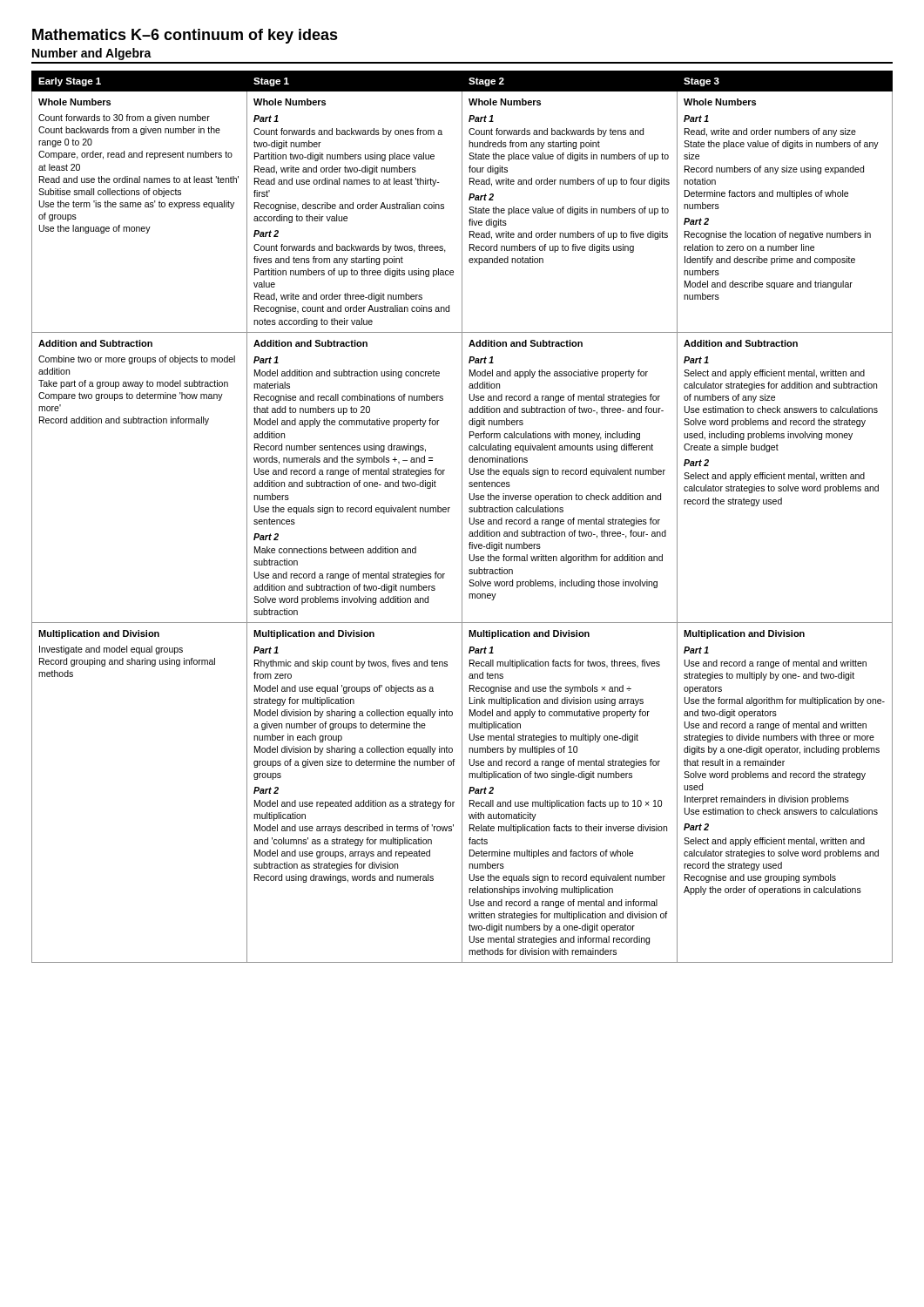Find the section header containing "Number and Algebra"
Screen dimensions: 1307x924
[x=462, y=55]
